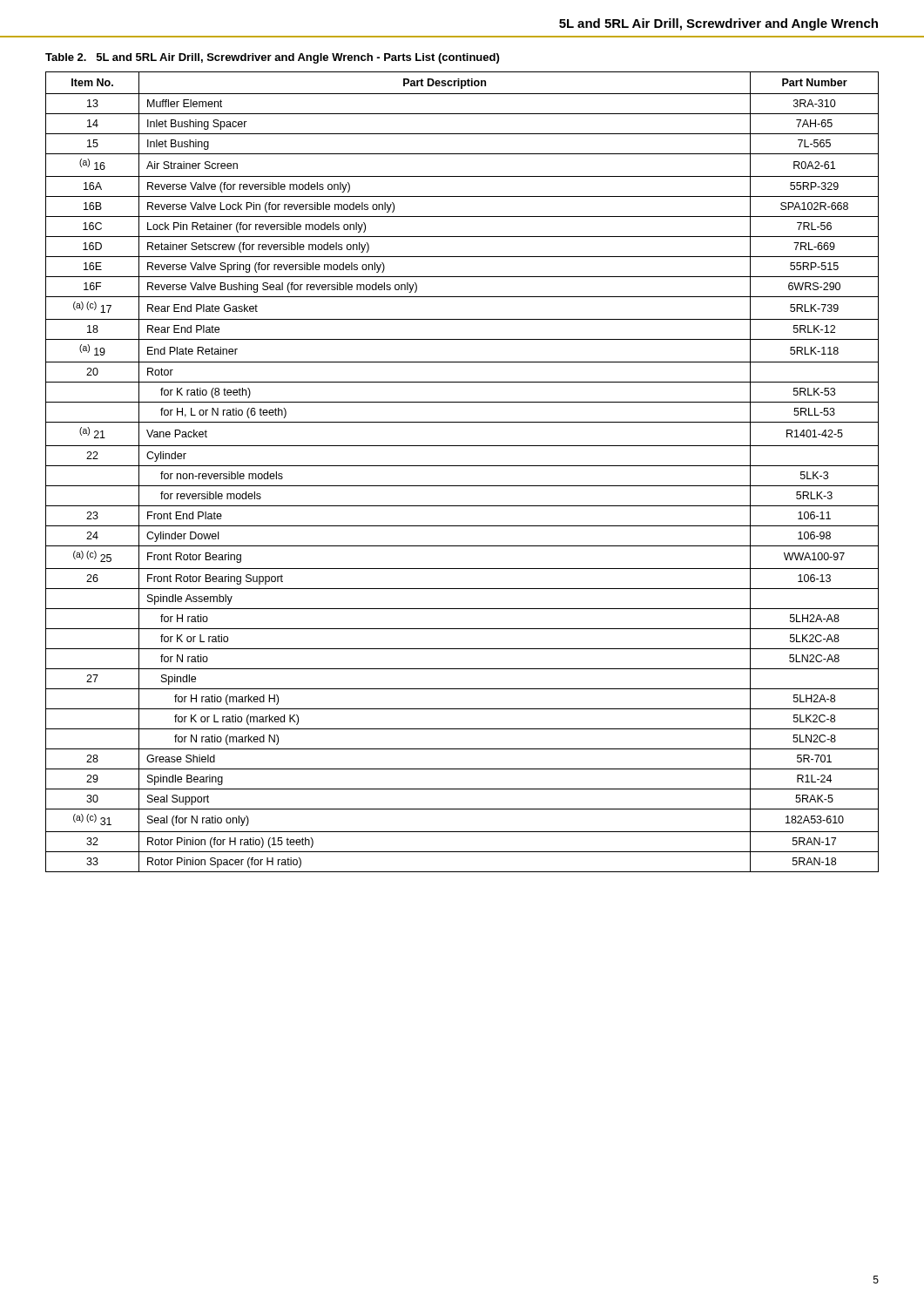Locate the table with the text "Item No."
Image resolution: width=924 pixels, height=1307 pixels.
coord(462,472)
